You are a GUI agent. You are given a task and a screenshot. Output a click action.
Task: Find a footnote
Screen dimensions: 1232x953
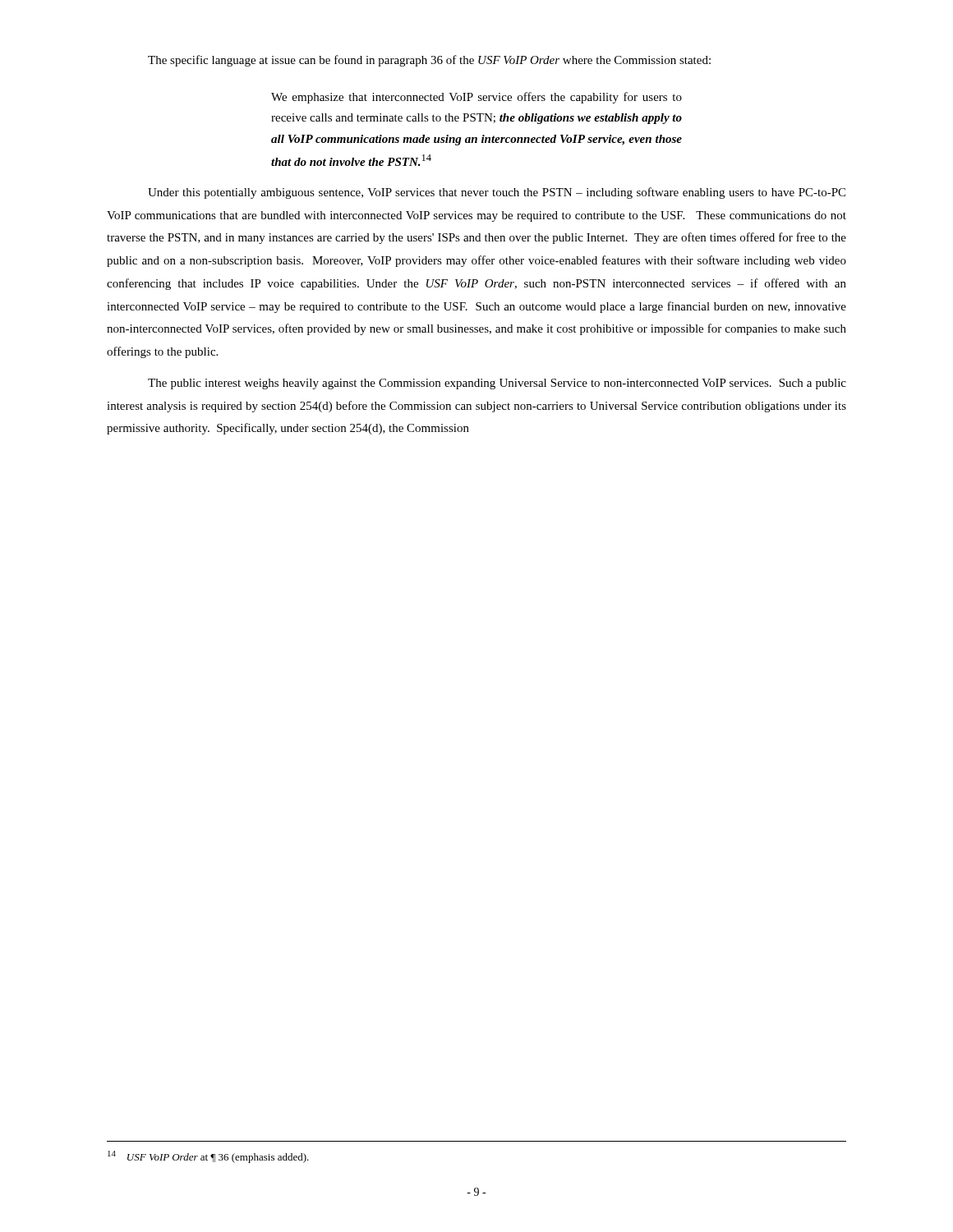click(208, 1156)
